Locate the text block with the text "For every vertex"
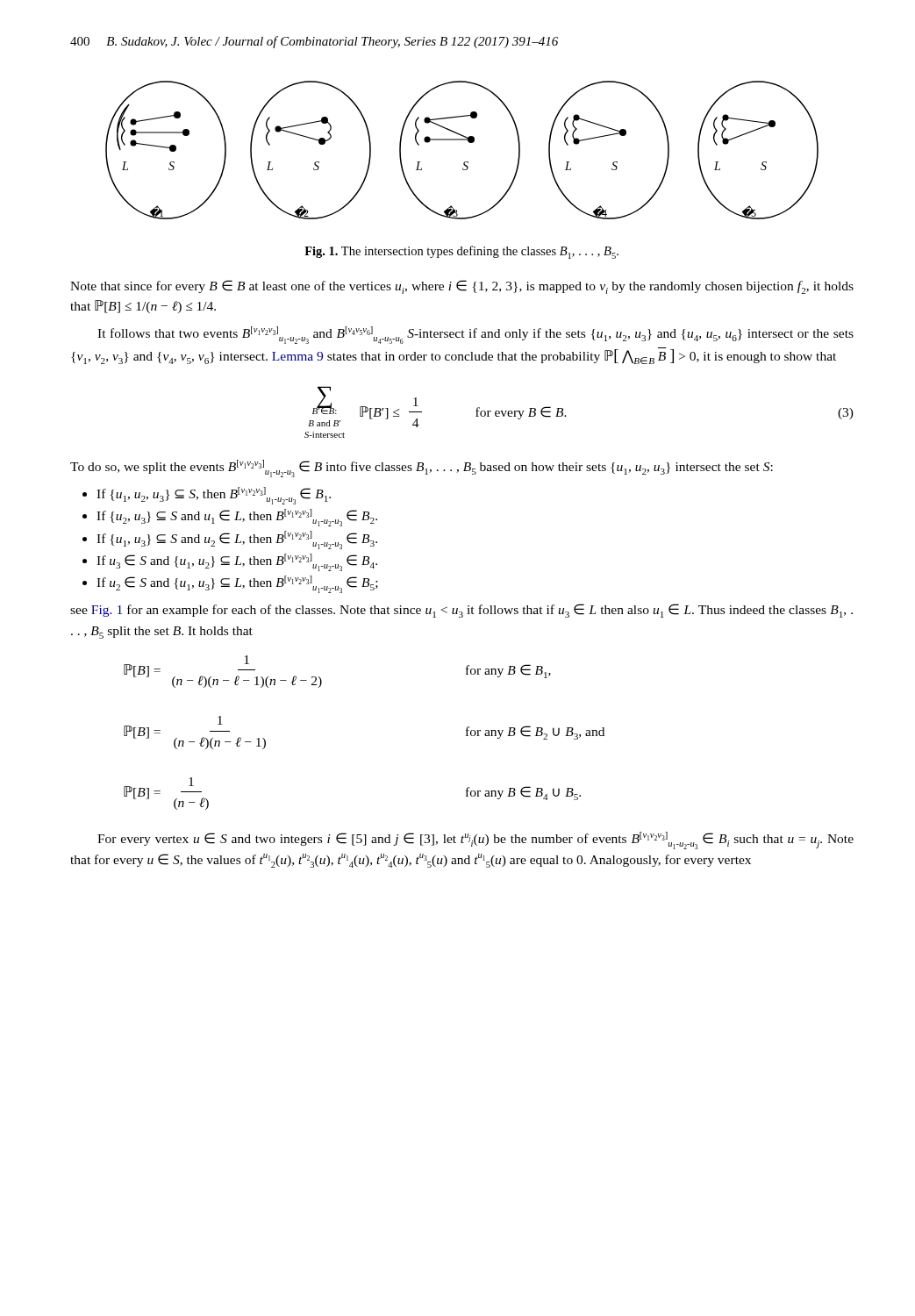The image size is (915, 1316). click(x=462, y=850)
